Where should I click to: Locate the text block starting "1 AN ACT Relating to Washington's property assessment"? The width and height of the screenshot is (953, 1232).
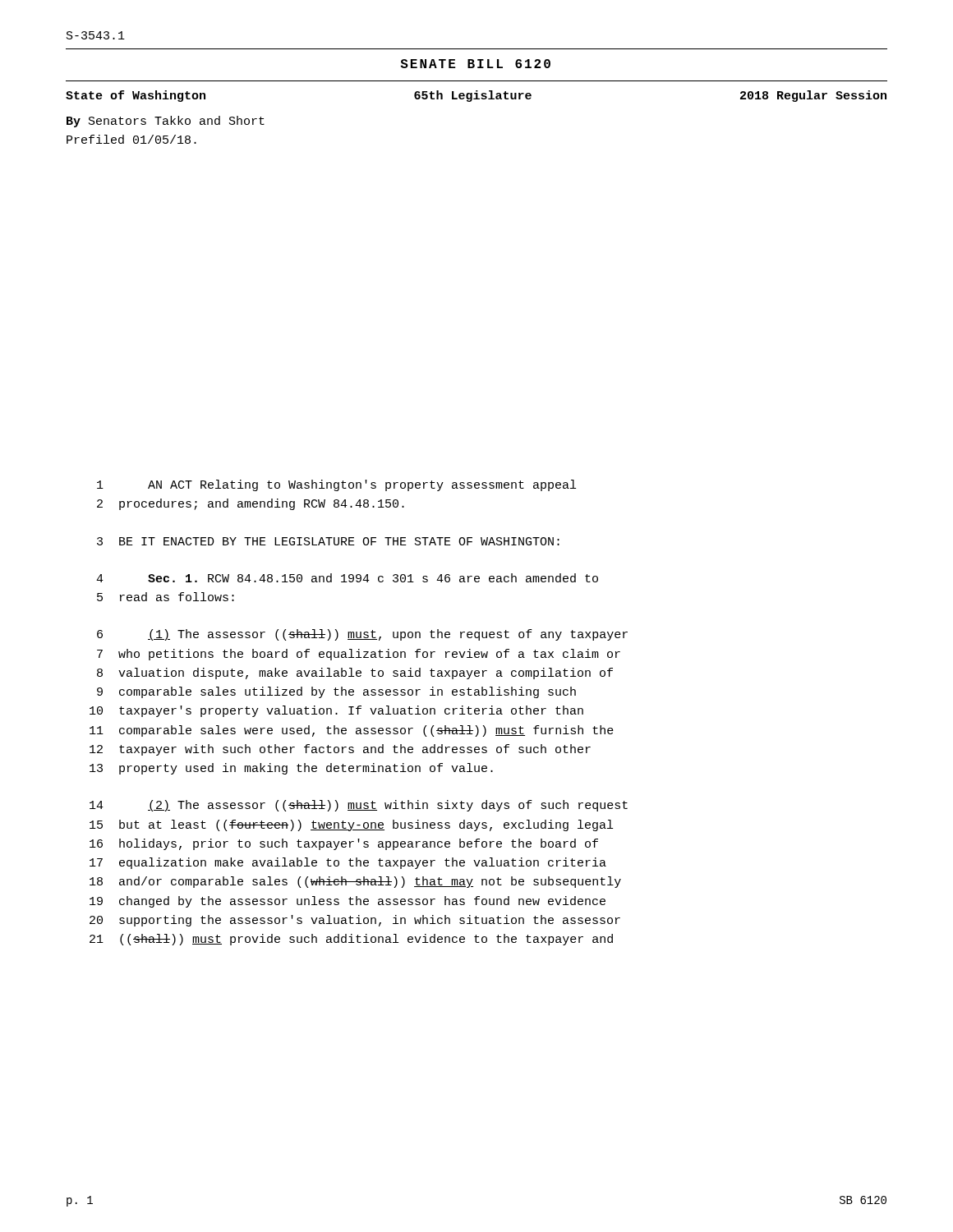coord(476,496)
